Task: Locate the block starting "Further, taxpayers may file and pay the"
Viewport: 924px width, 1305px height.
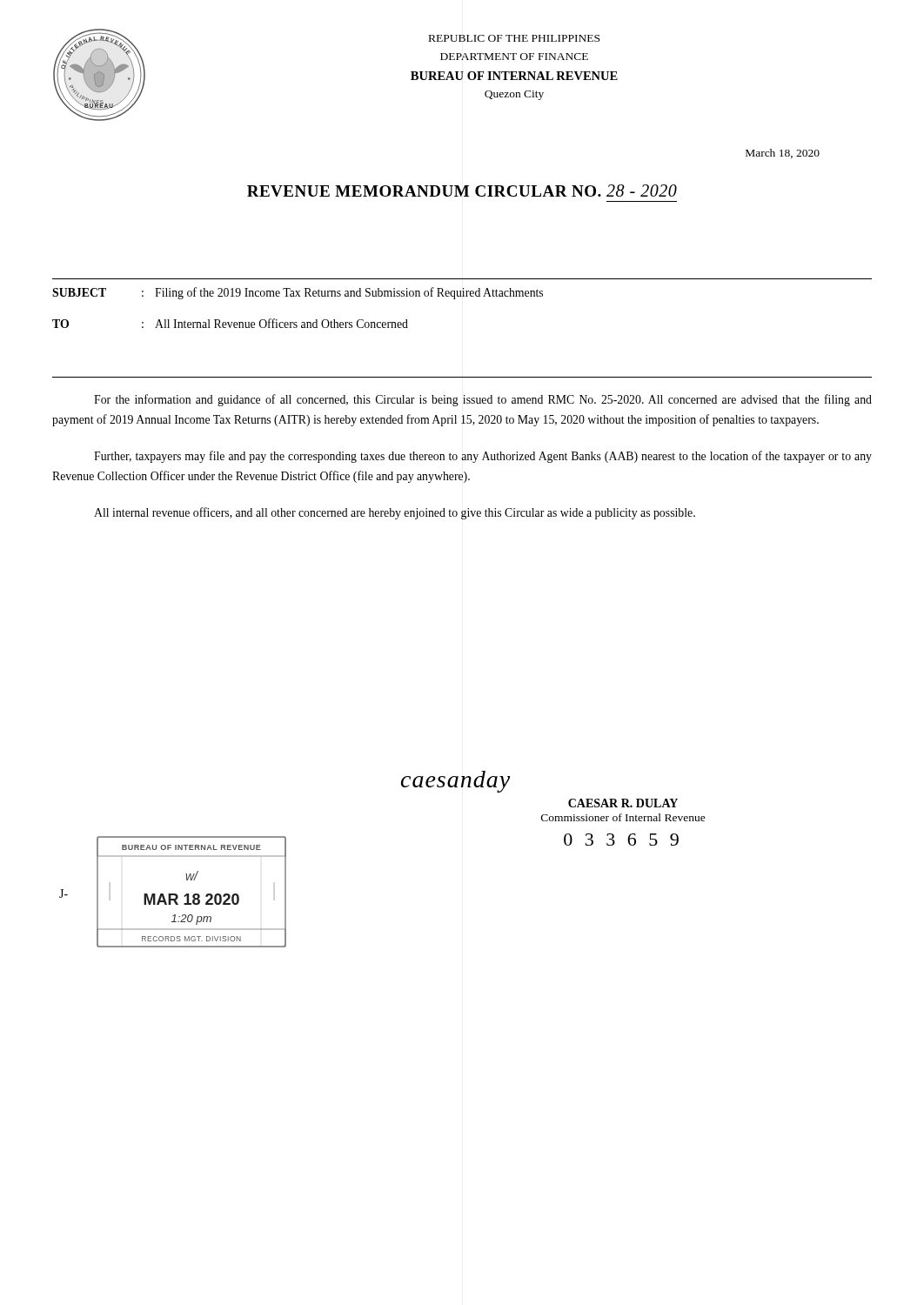Action: [x=462, y=466]
